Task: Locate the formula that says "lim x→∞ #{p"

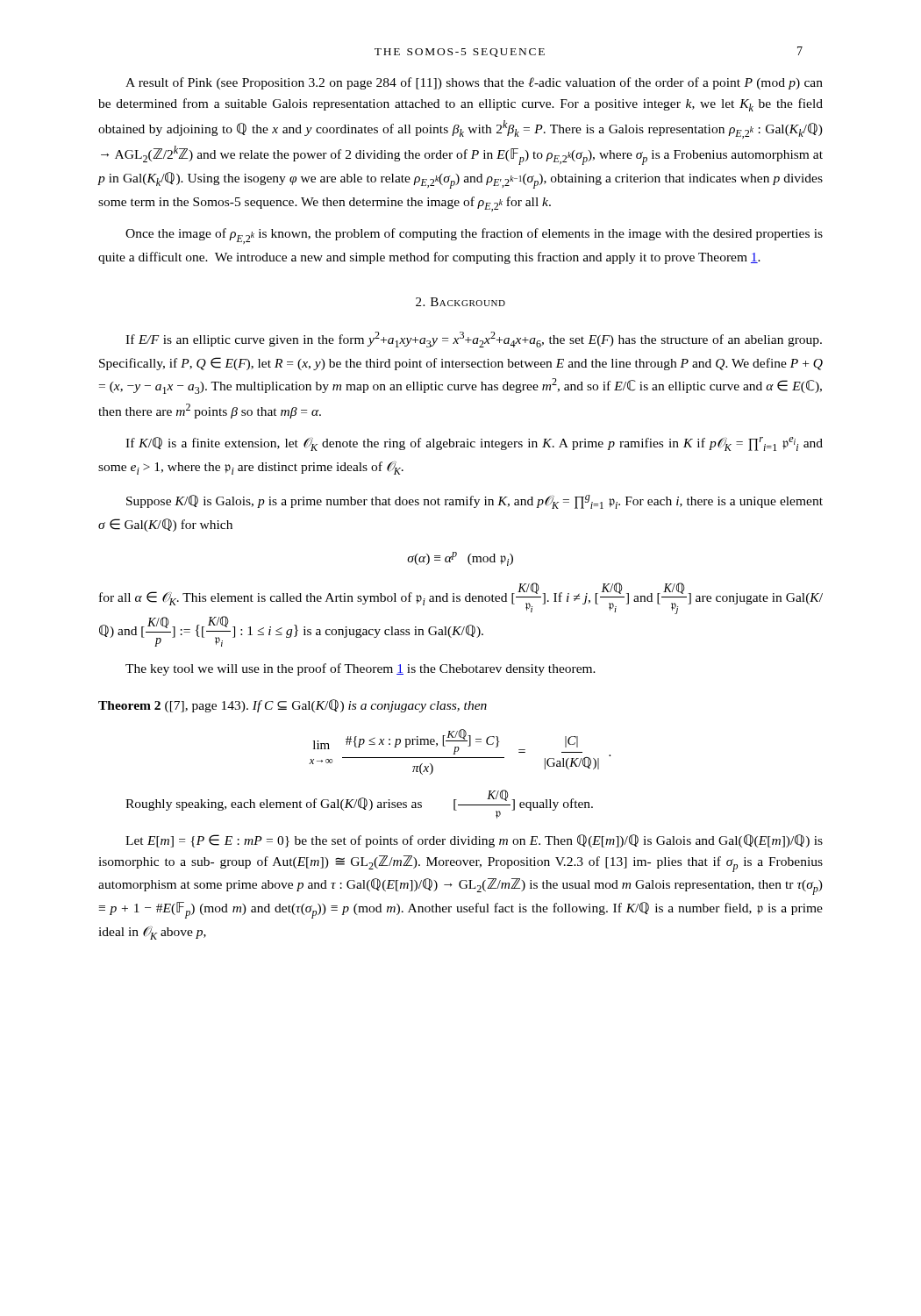Action: click(x=460, y=752)
